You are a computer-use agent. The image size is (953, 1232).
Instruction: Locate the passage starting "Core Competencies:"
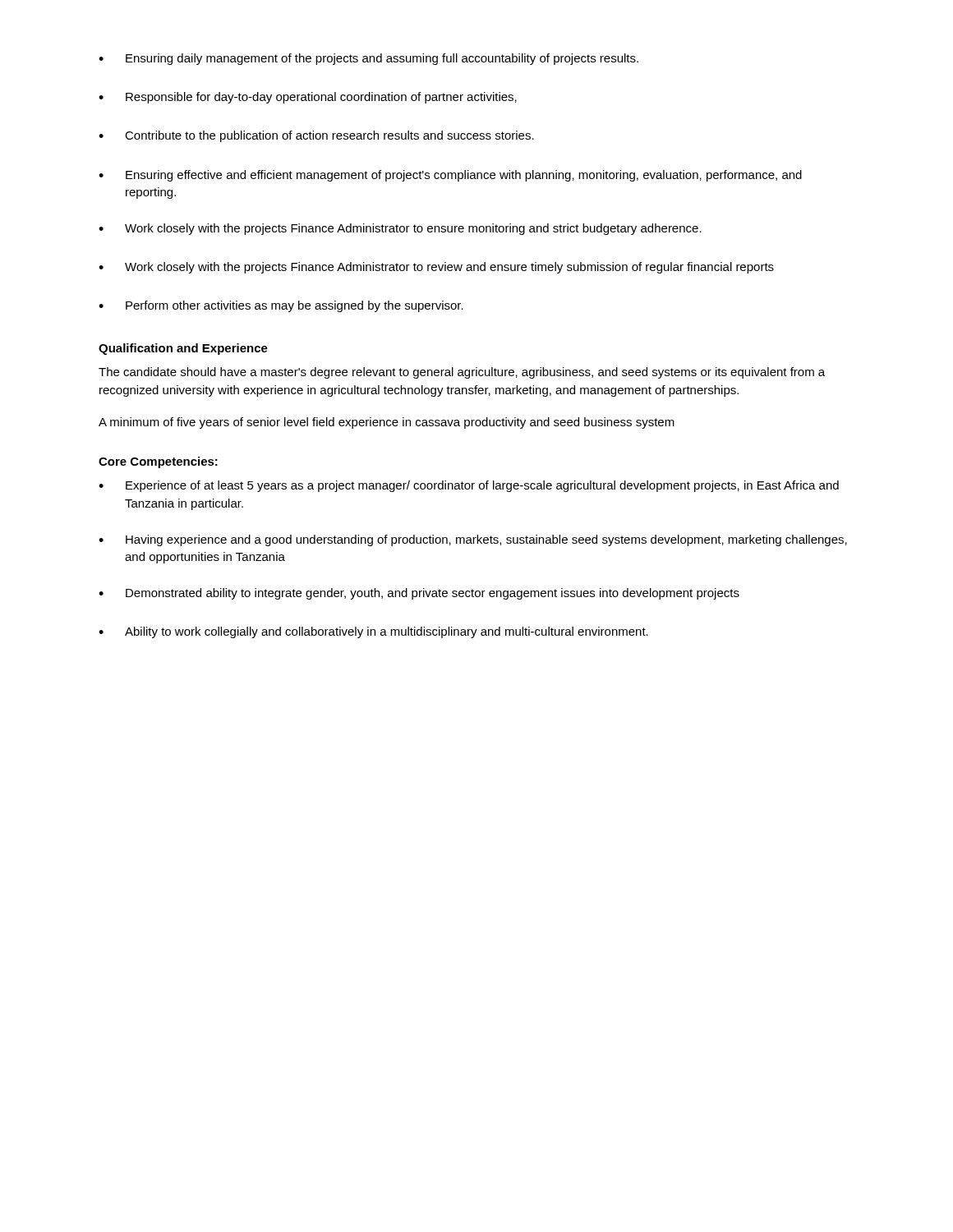click(158, 461)
